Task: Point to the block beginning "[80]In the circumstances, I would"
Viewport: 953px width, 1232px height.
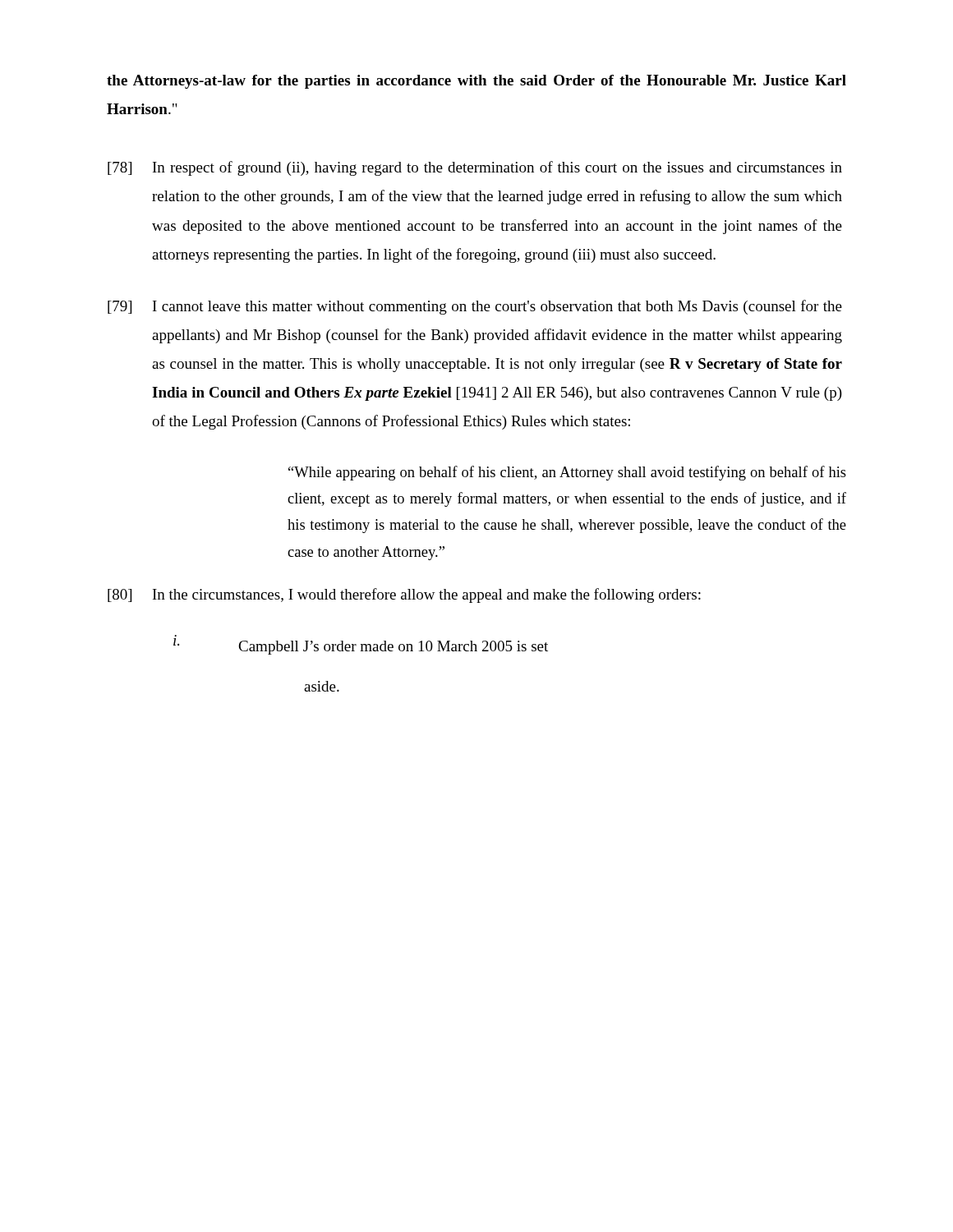Action: (x=474, y=594)
